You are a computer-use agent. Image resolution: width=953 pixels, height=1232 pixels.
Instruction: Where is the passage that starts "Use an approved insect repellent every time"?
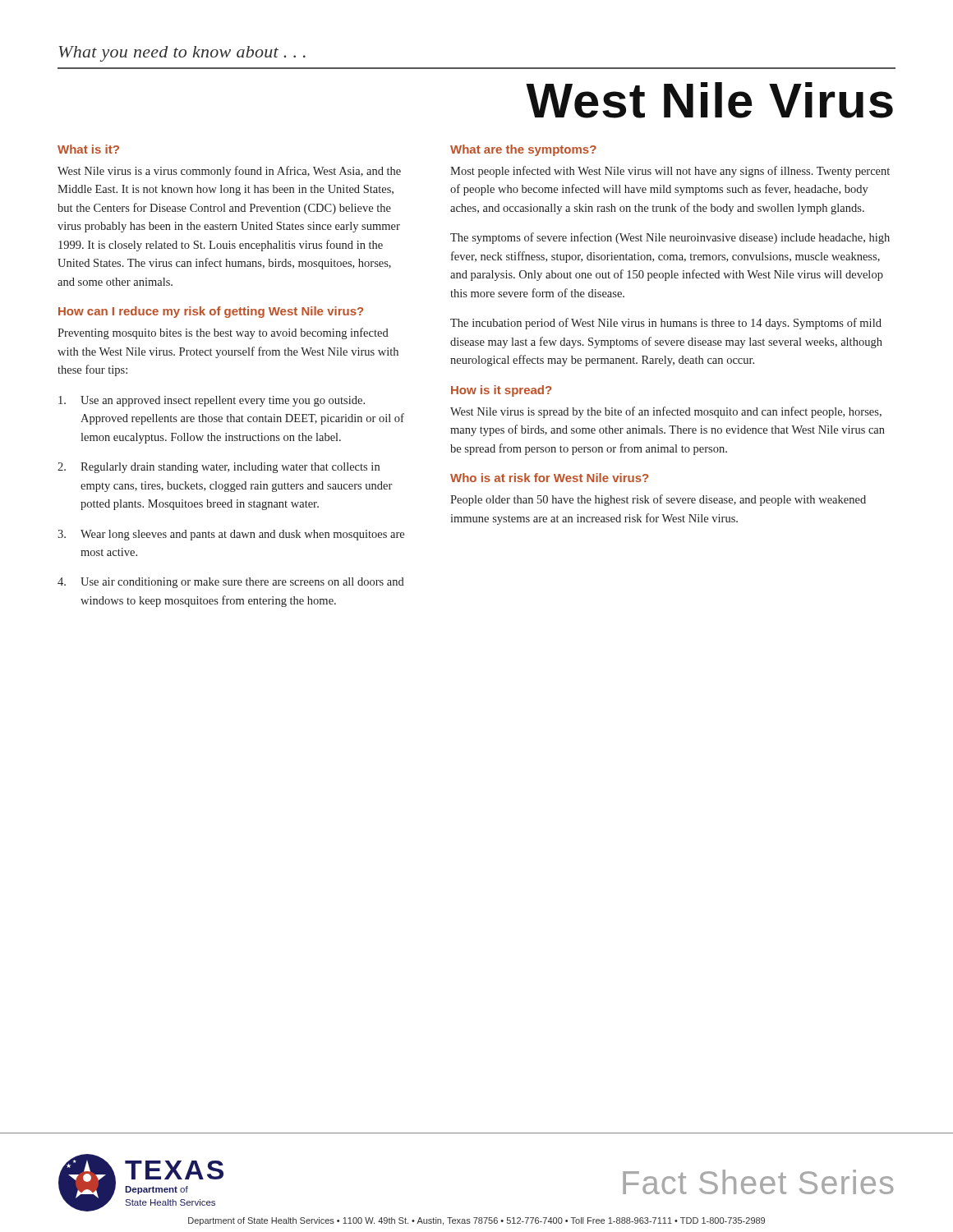234,418
